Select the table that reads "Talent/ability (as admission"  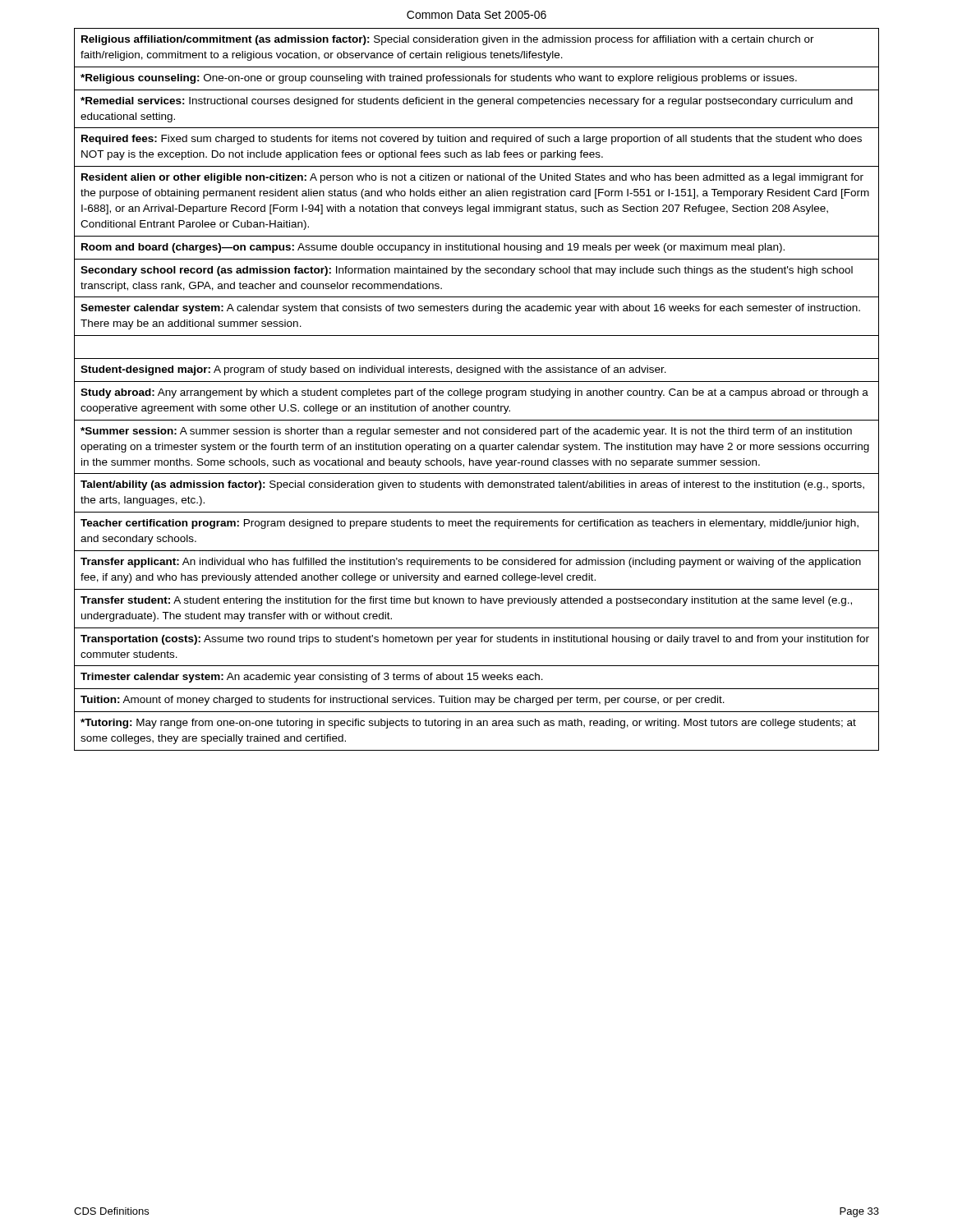(x=476, y=389)
